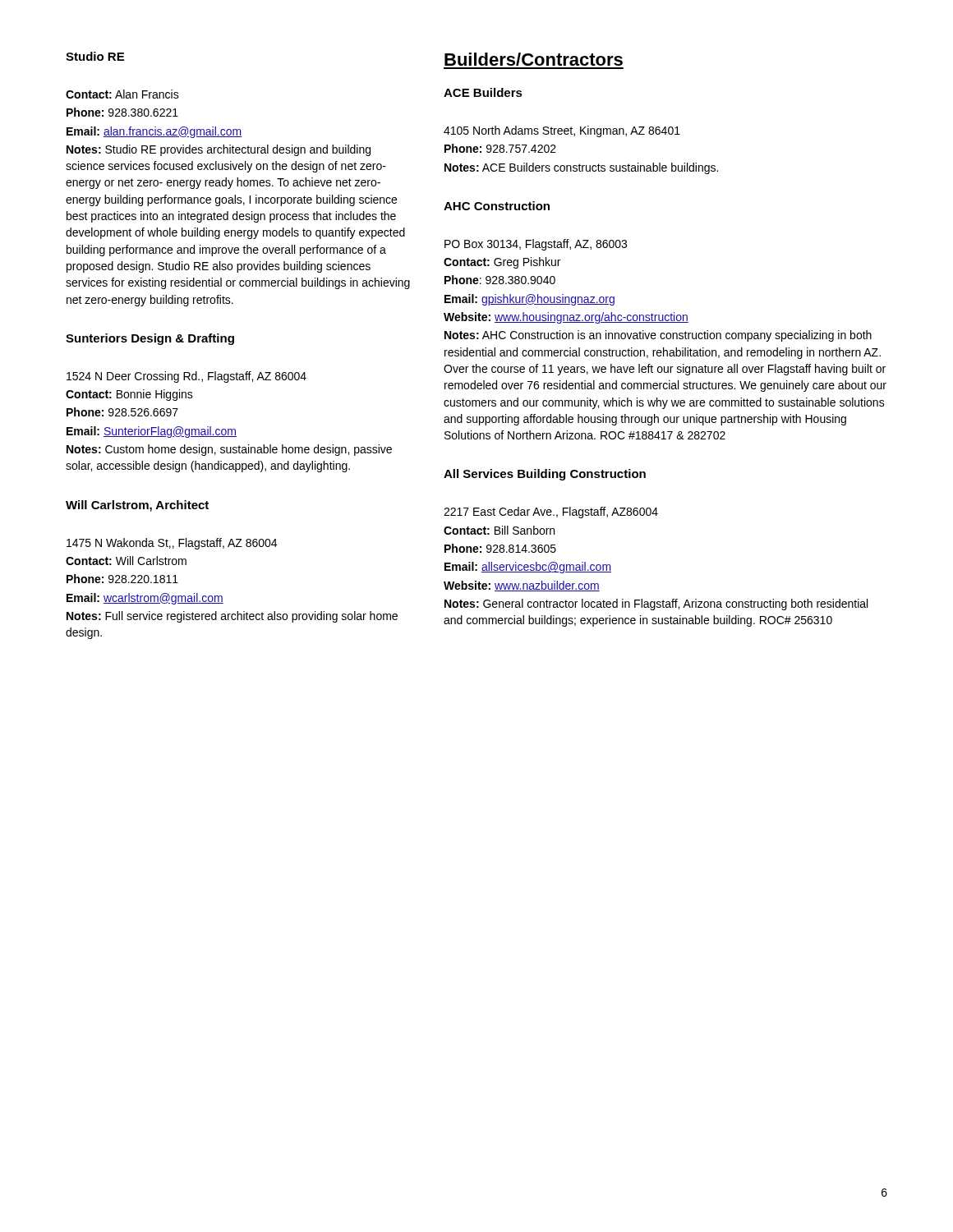953x1232 pixels.
Task: Find the block starting "AHC Construction"
Action: 497,206
